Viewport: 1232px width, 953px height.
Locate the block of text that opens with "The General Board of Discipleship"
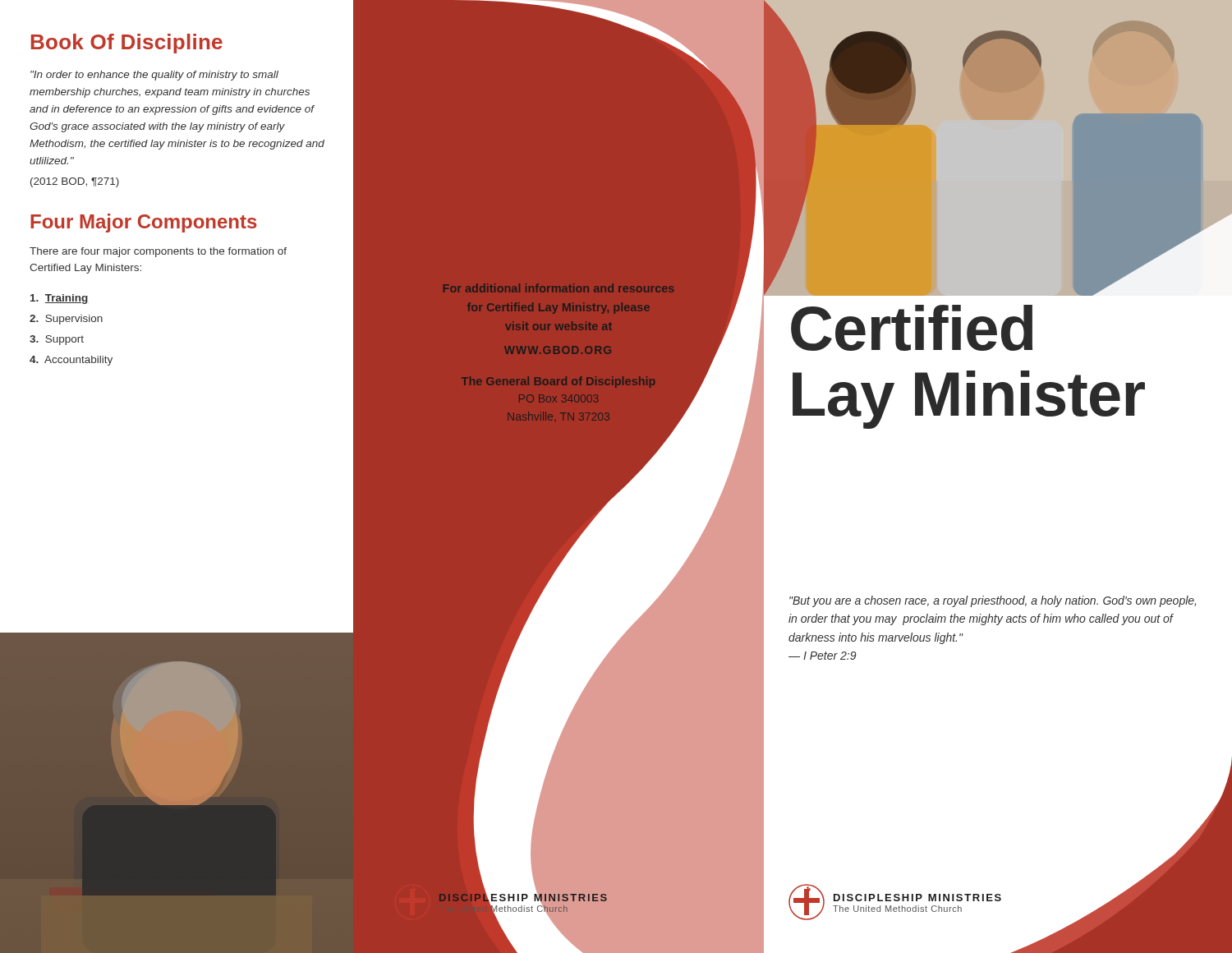tap(559, 400)
